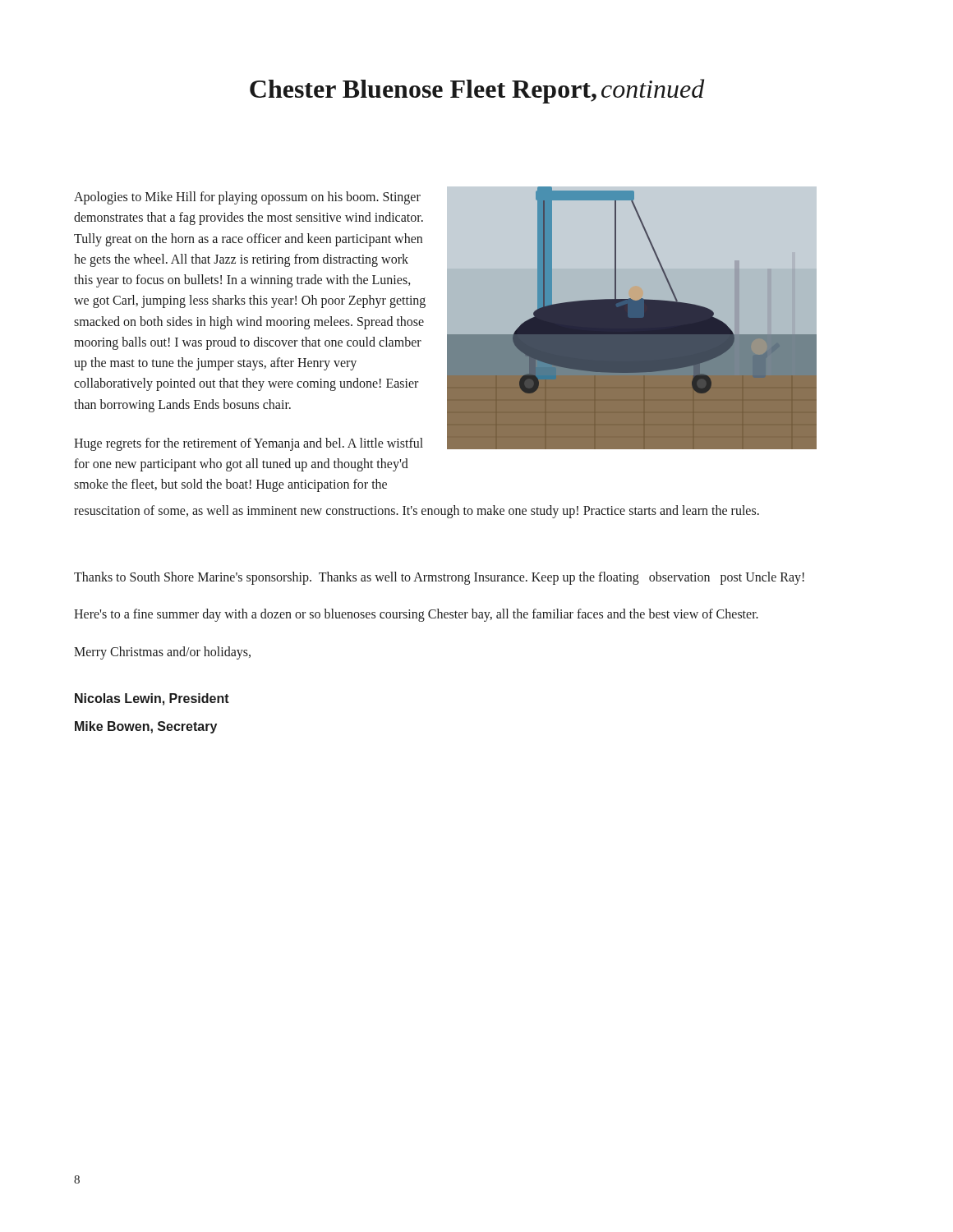Image resolution: width=953 pixels, height=1232 pixels.
Task: Select the text containing "Mike Bowen, Secretary"
Action: [146, 726]
